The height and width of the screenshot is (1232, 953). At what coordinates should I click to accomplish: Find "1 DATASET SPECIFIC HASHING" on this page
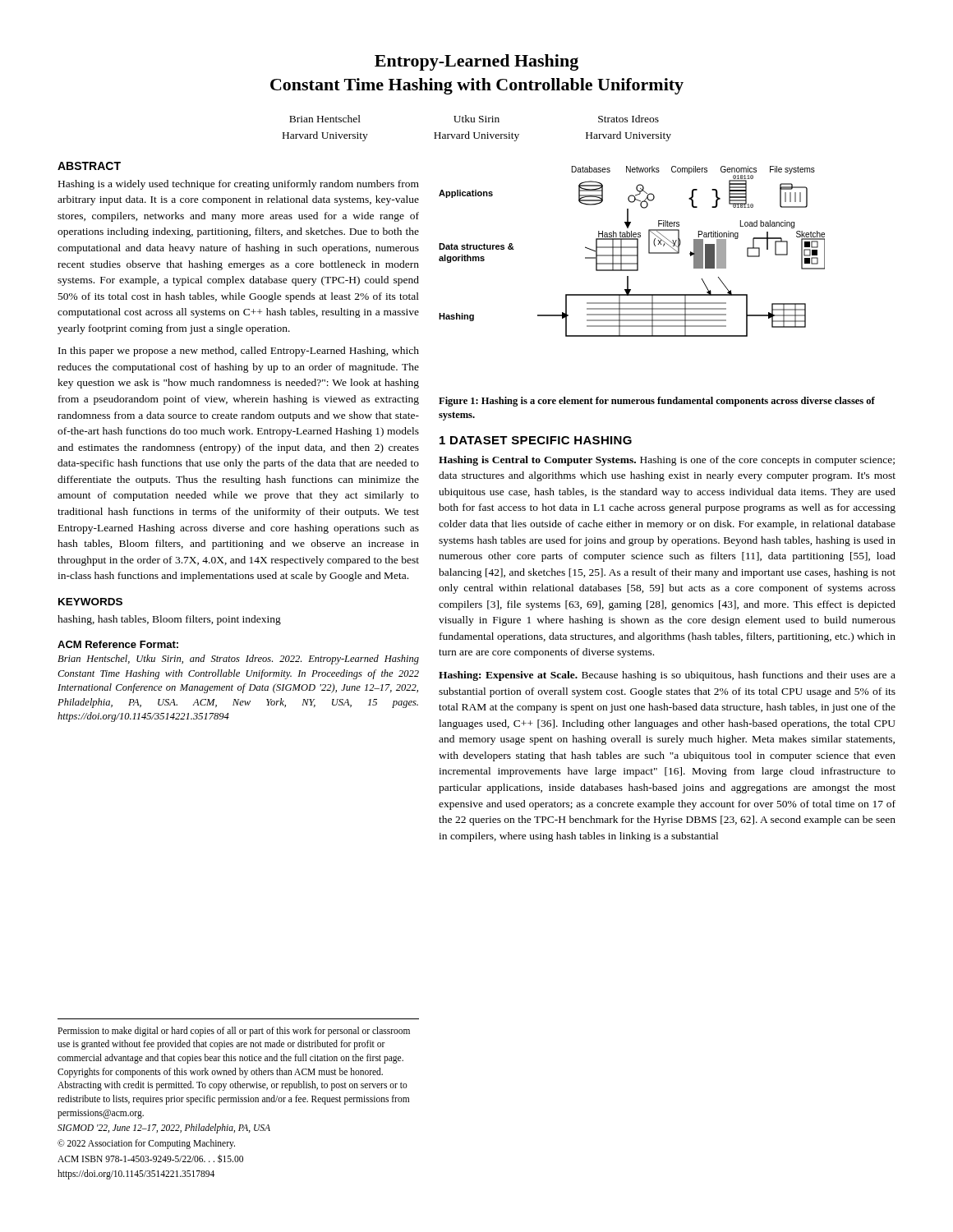tap(535, 440)
